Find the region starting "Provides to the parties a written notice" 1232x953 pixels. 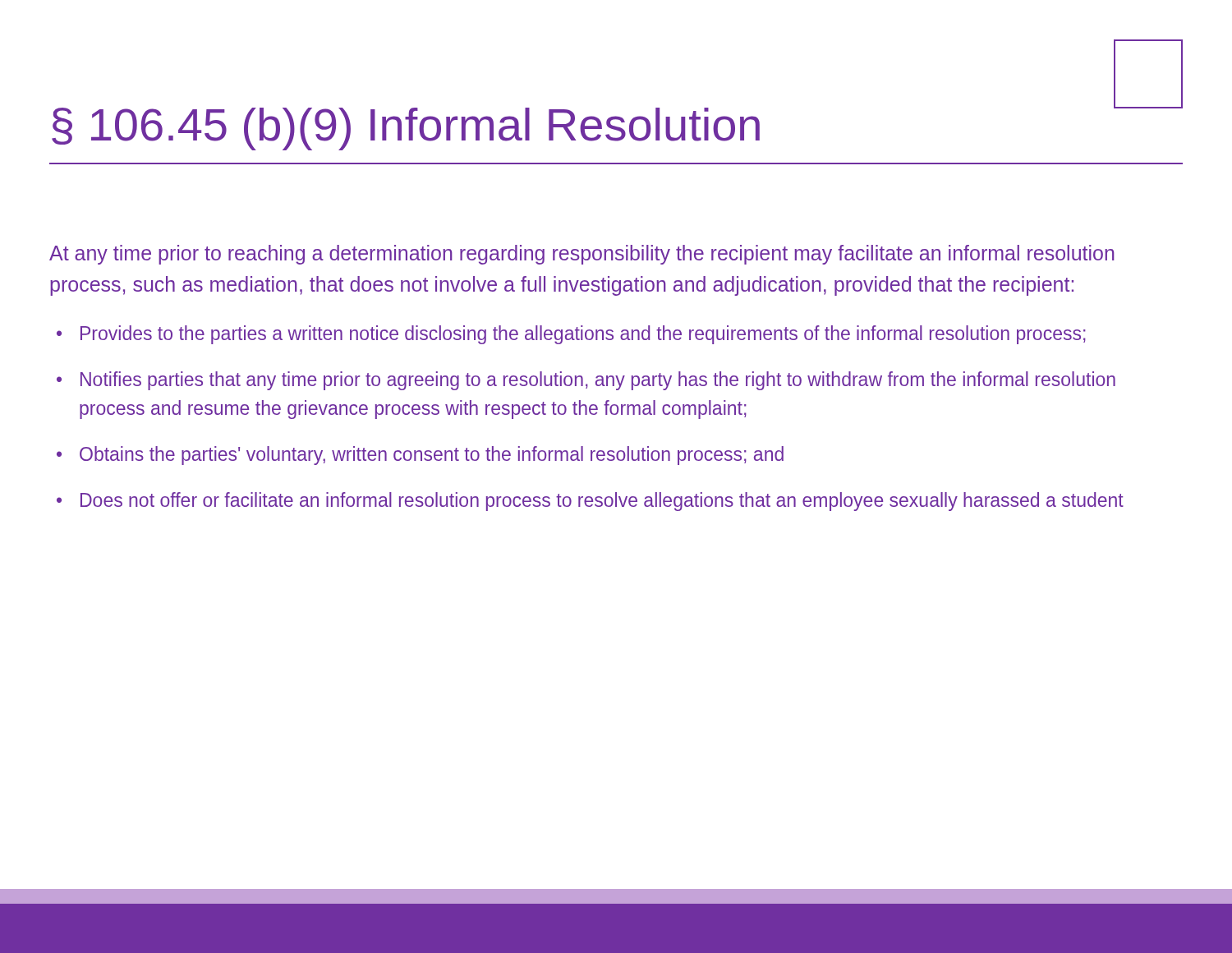(583, 334)
